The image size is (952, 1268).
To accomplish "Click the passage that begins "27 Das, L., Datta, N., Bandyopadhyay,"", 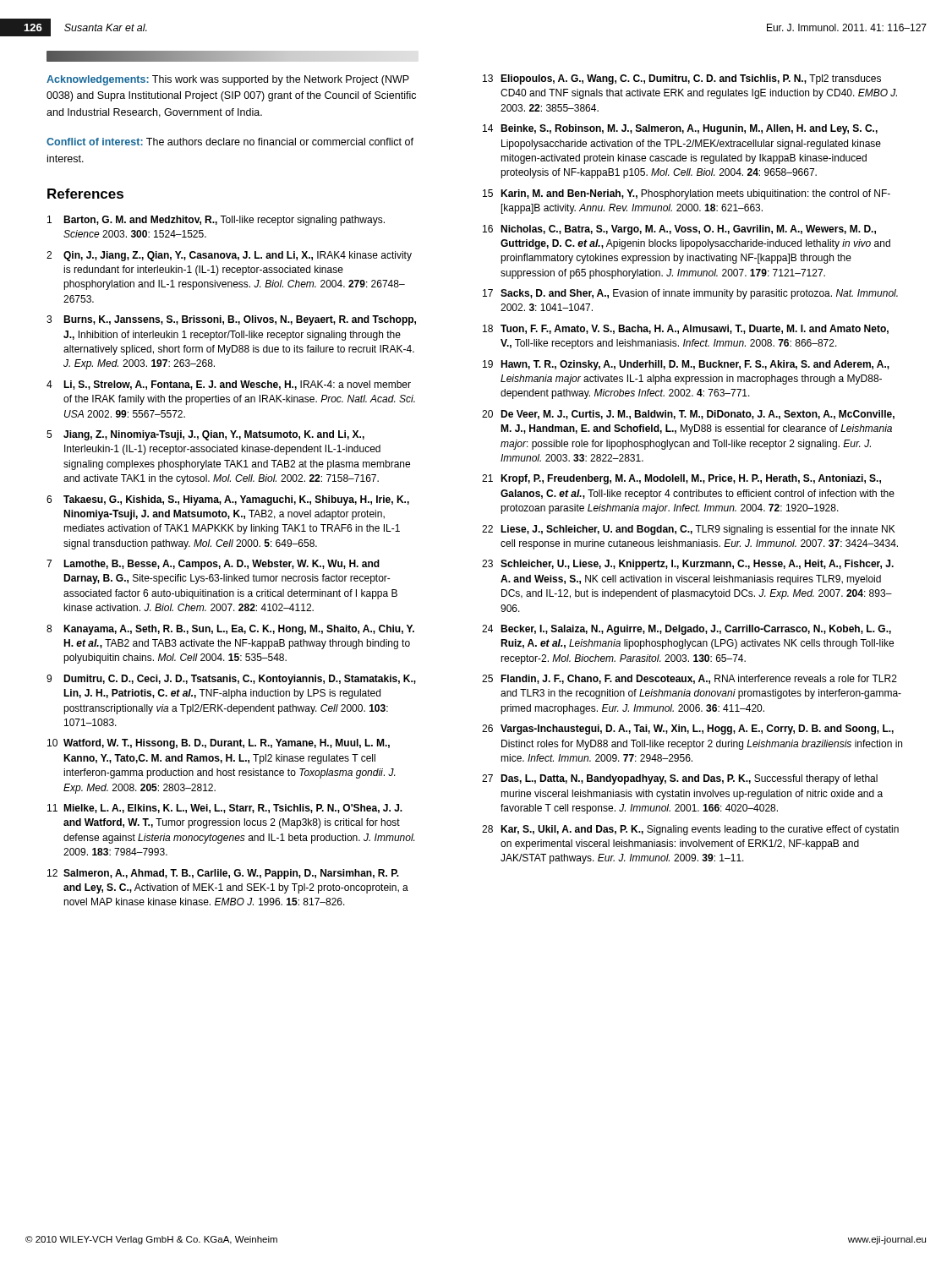I will [692, 794].
